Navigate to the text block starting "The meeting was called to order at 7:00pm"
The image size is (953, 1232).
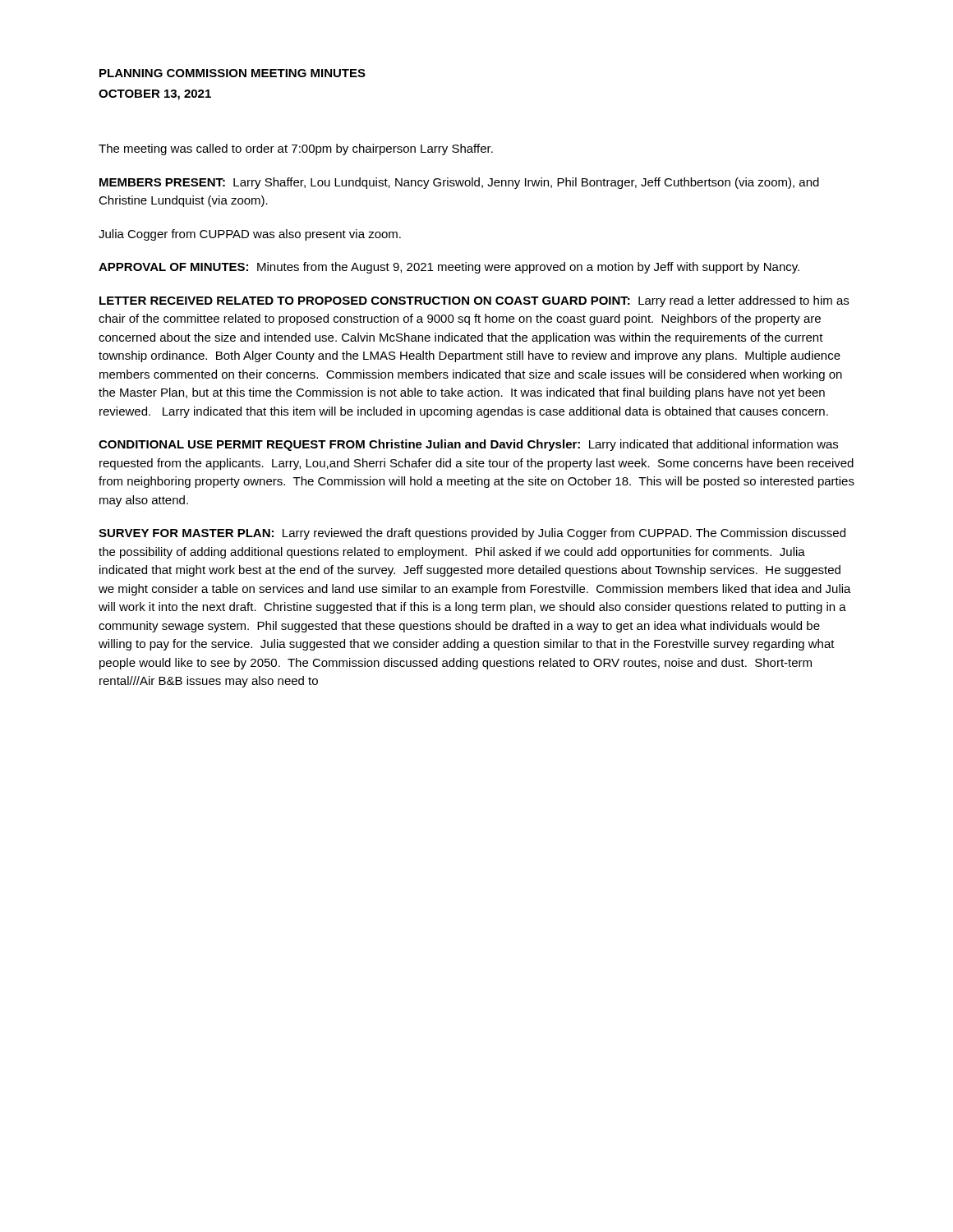[296, 148]
